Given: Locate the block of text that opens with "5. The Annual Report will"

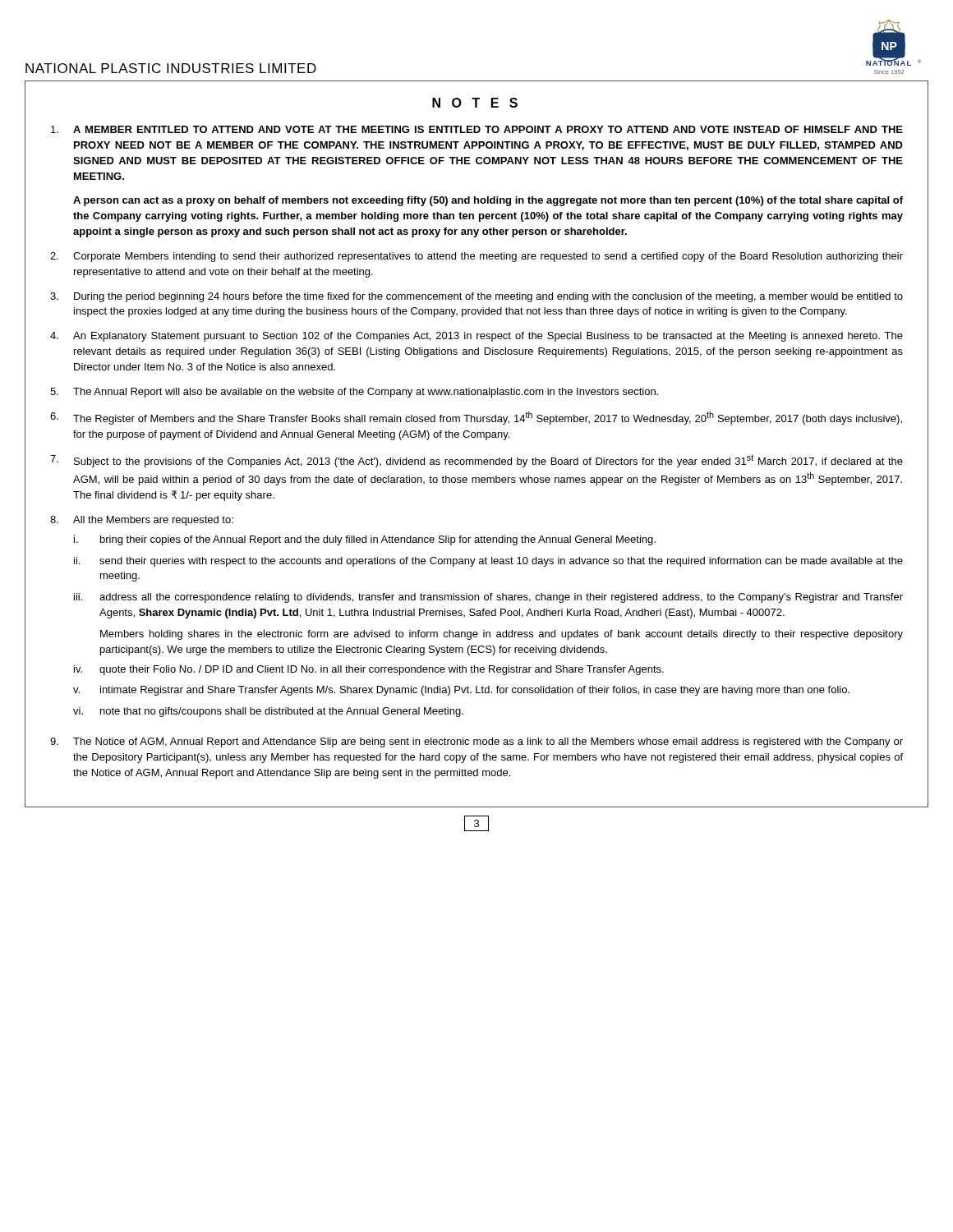Looking at the screenshot, I should coord(476,392).
